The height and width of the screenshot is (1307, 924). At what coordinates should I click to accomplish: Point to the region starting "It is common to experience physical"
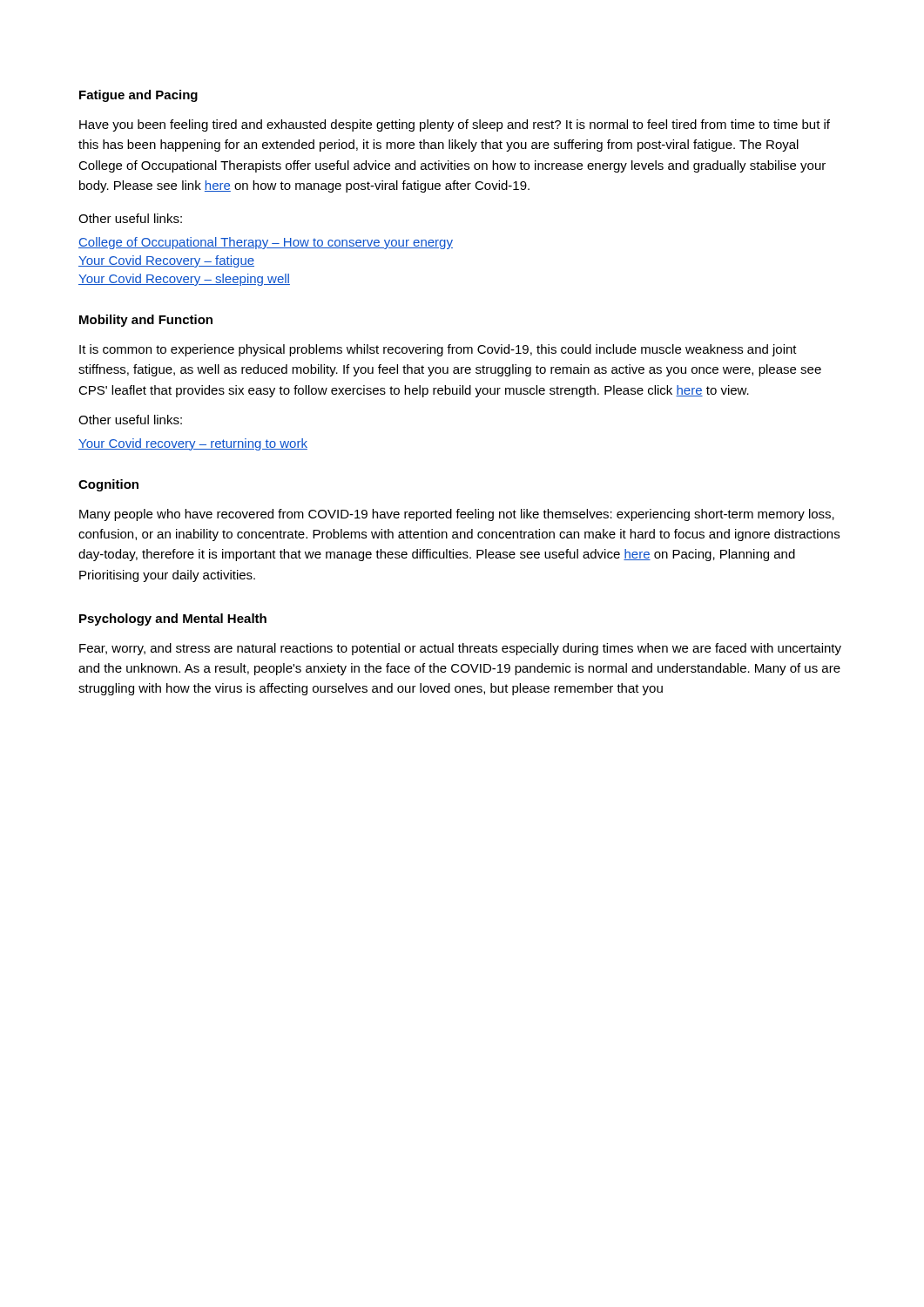(x=450, y=369)
